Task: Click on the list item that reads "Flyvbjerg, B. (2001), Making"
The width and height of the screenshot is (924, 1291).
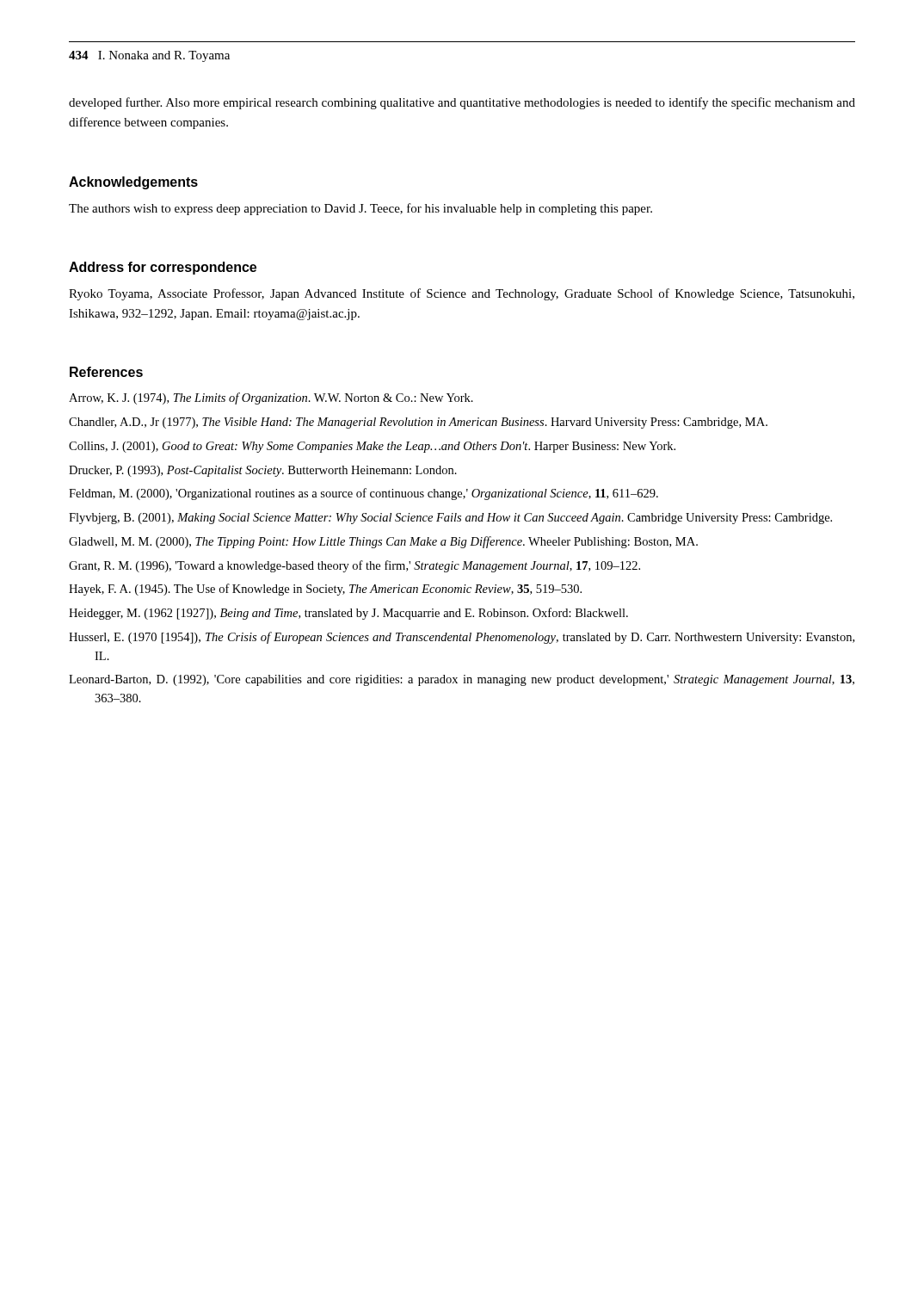Action: (451, 517)
